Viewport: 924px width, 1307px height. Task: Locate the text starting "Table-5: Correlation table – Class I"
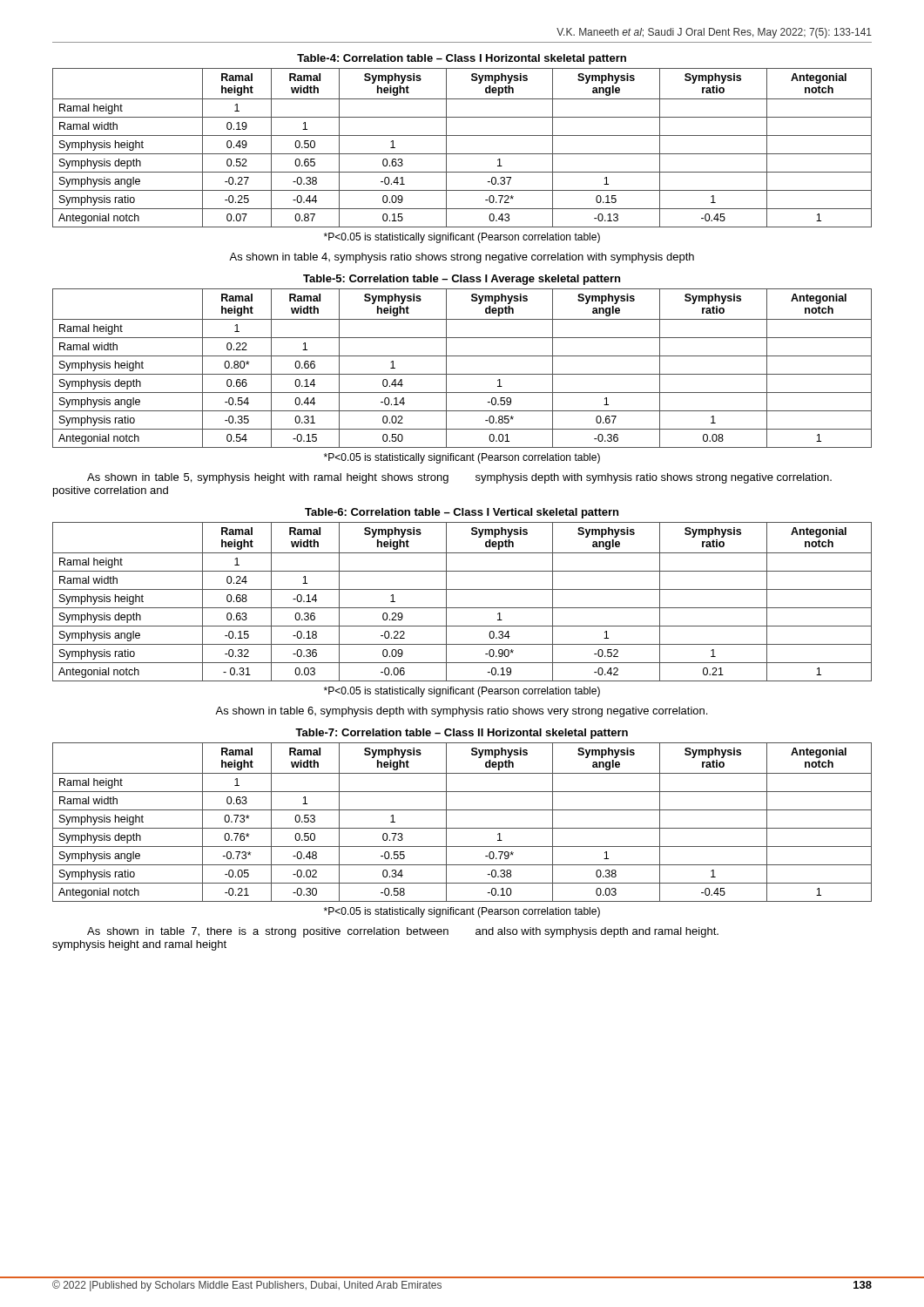point(462,278)
